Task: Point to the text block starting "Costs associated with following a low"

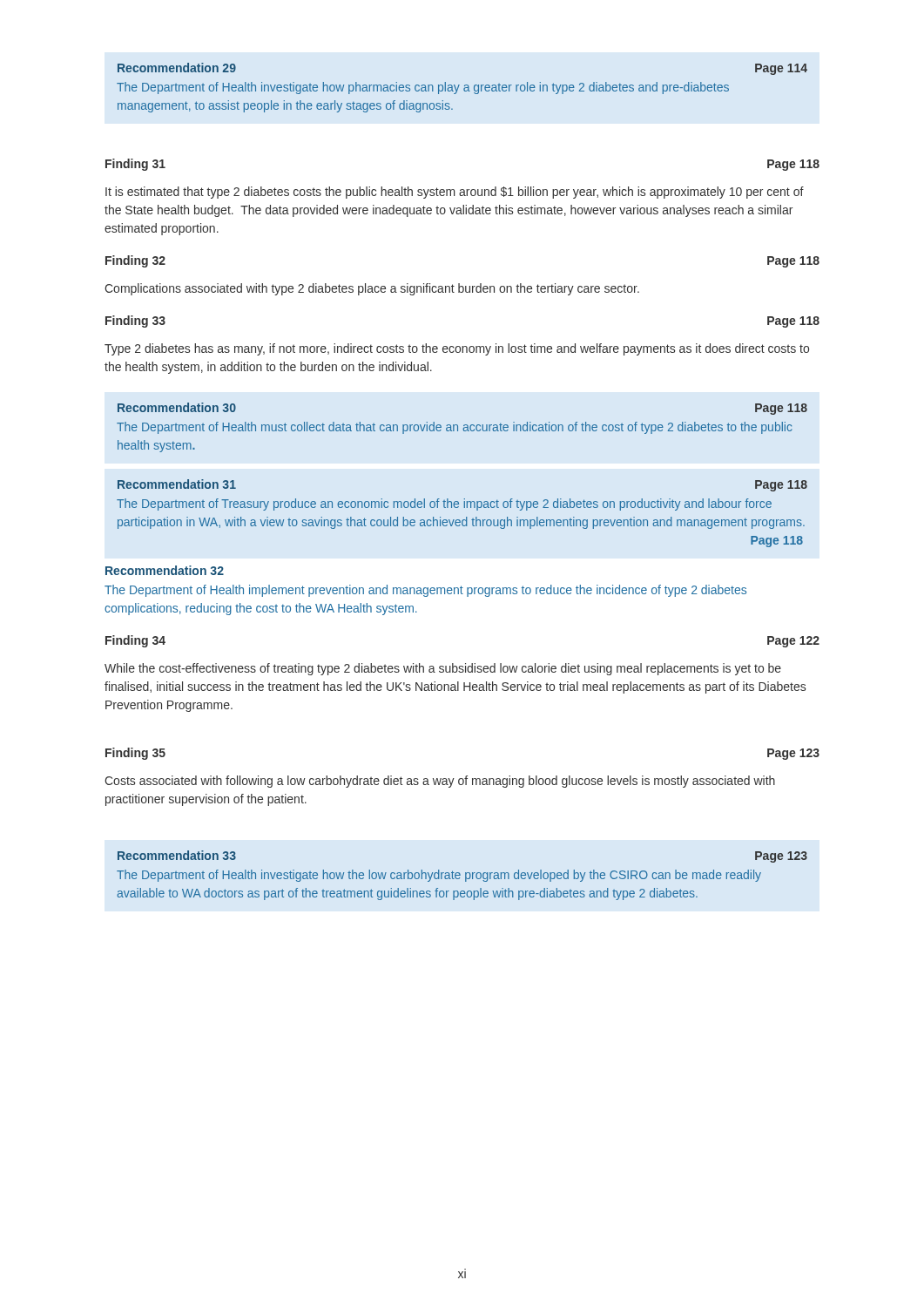Action: click(440, 790)
